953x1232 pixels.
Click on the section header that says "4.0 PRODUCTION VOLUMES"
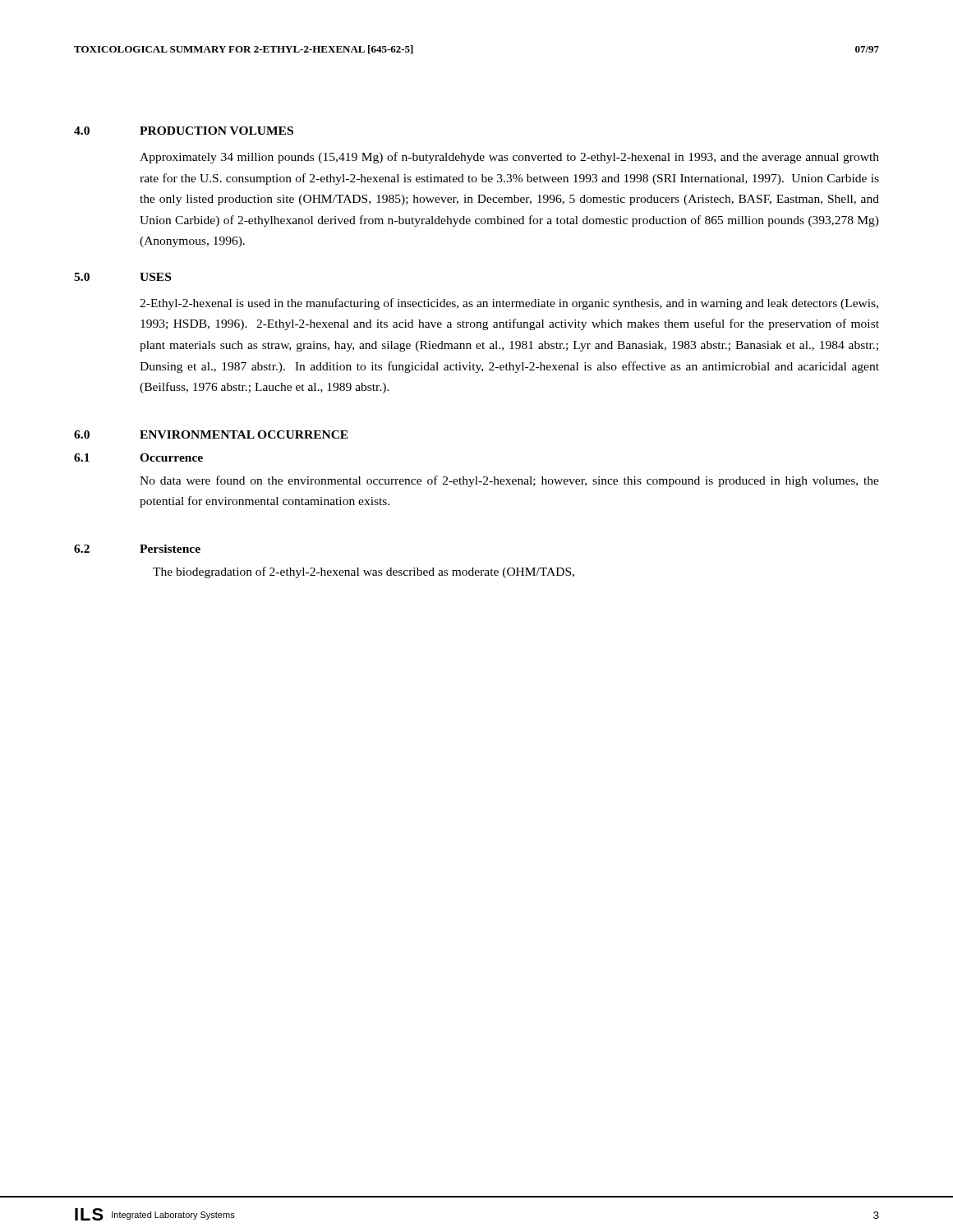click(x=184, y=131)
